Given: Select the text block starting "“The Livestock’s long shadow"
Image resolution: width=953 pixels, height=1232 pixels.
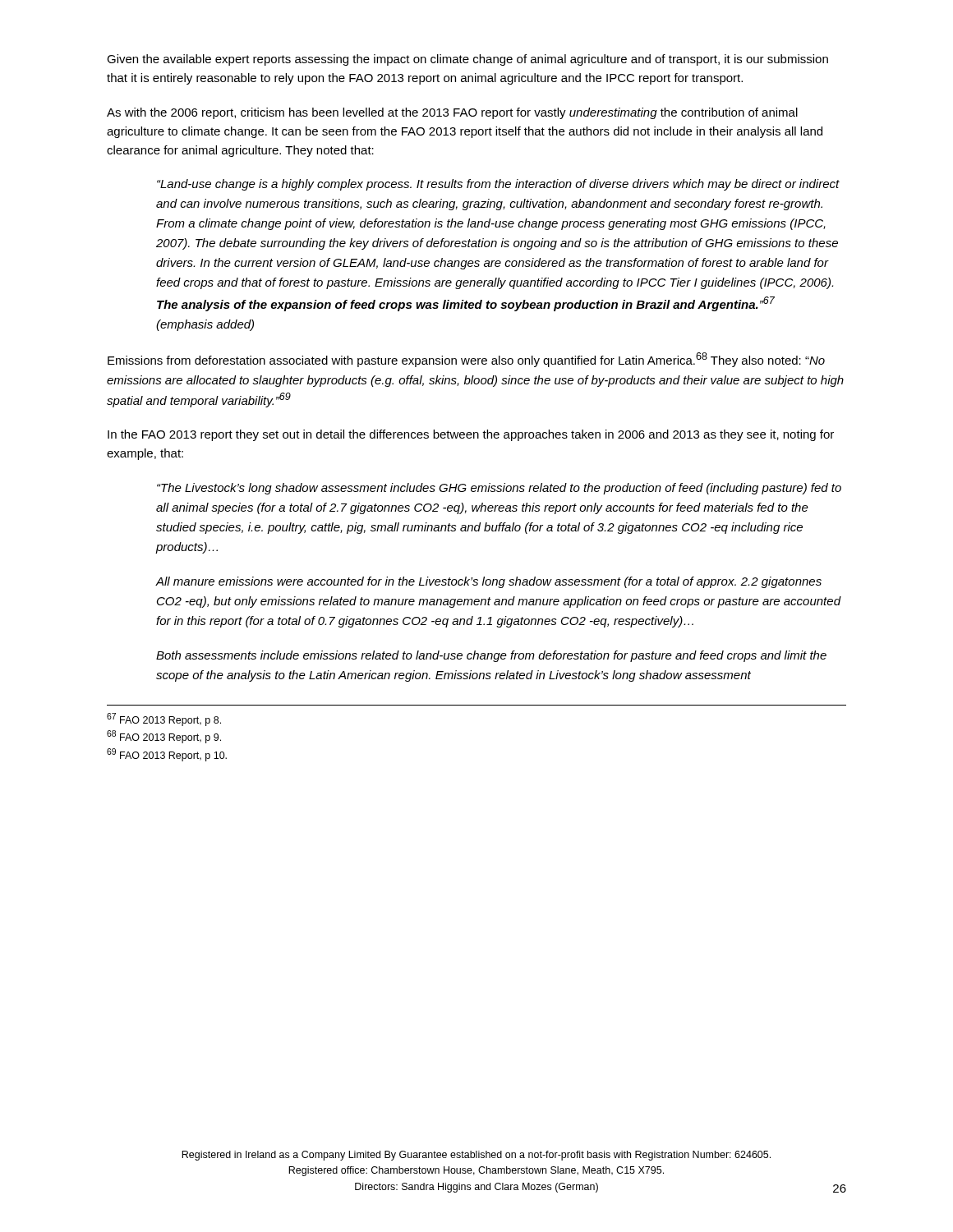Looking at the screenshot, I should point(499,517).
